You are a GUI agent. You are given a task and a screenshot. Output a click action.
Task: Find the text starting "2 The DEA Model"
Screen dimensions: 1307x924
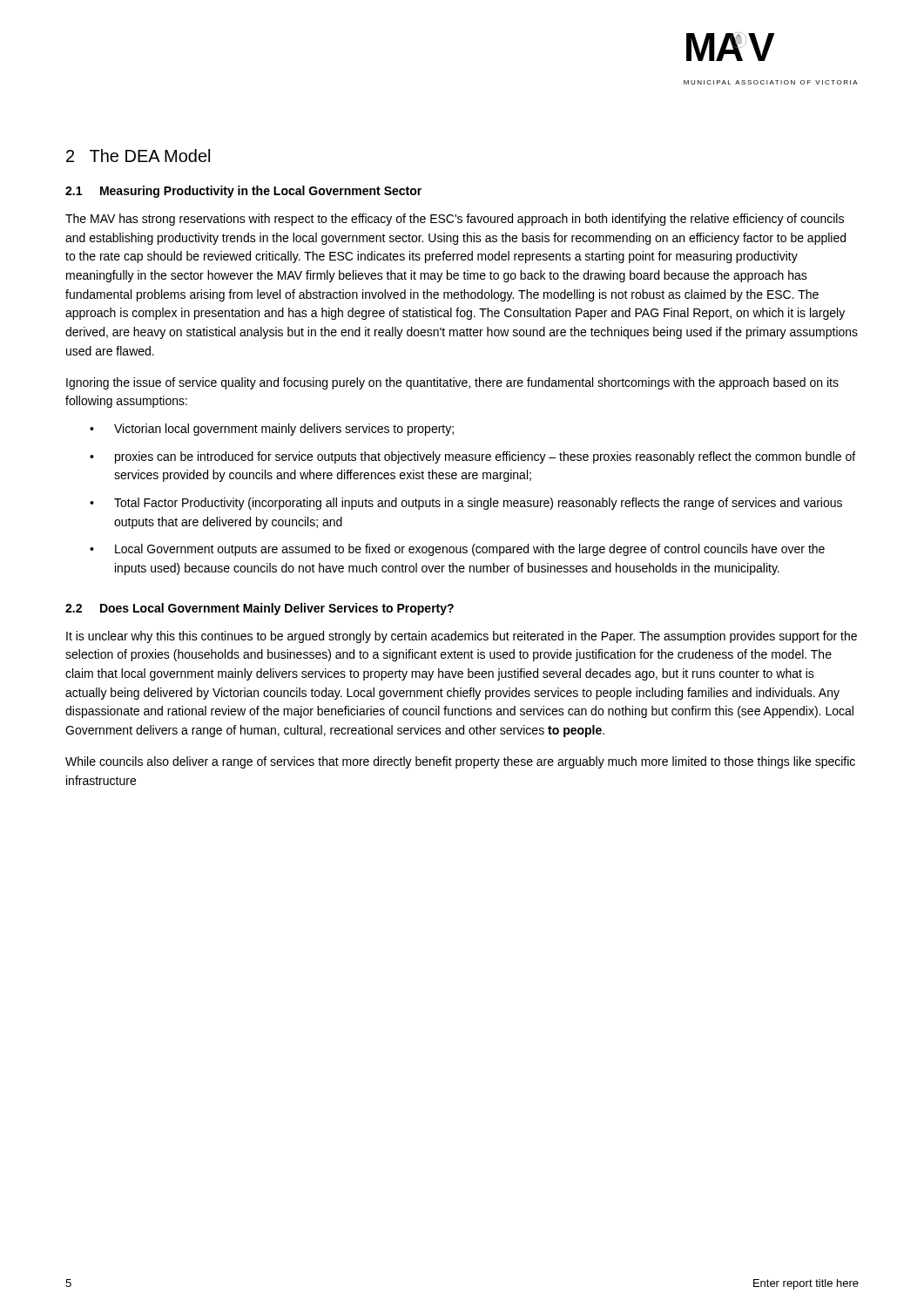(138, 156)
